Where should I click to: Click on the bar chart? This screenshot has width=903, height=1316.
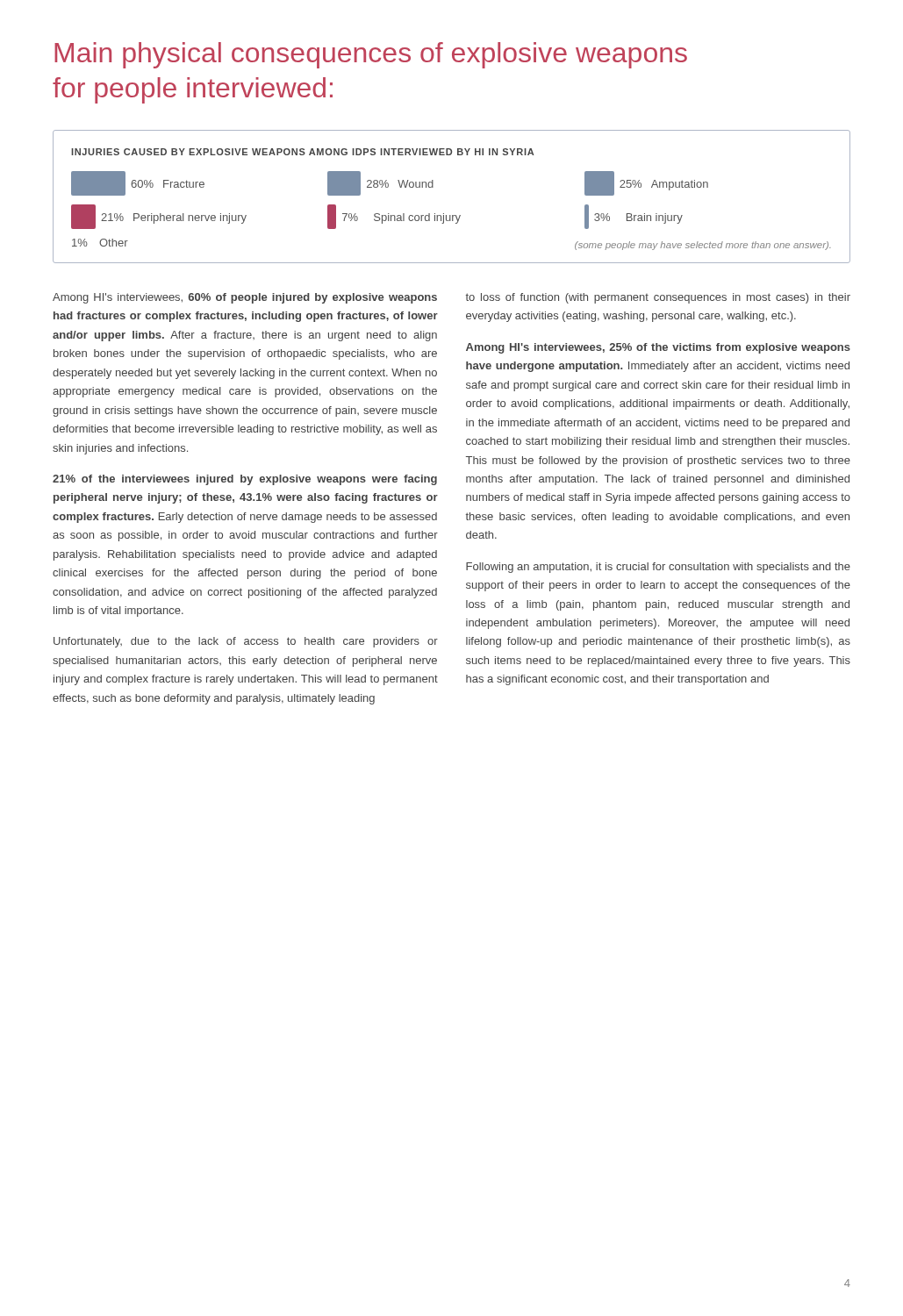[x=452, y=197]
